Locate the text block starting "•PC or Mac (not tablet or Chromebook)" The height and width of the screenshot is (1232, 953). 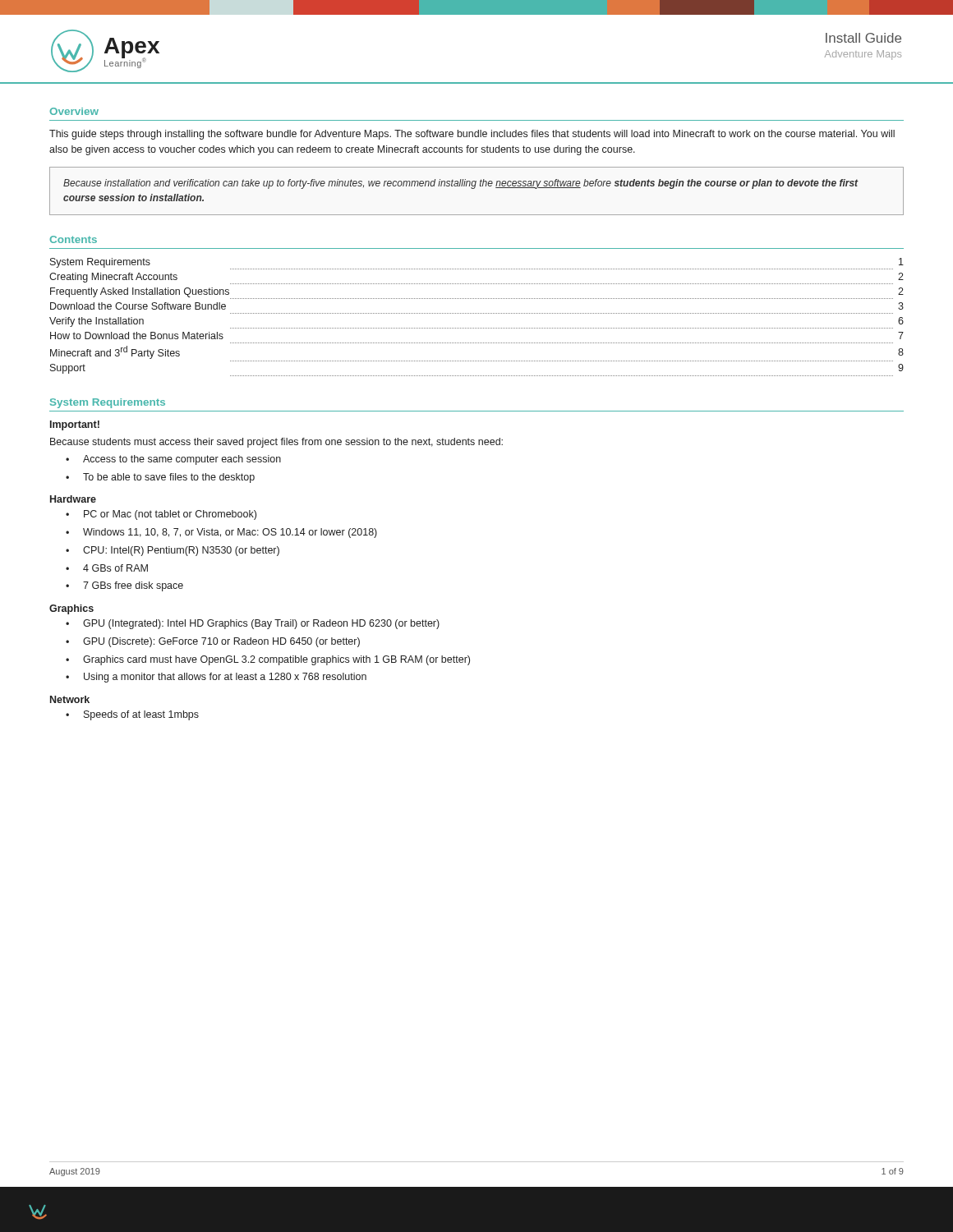(x=161, y=515)
